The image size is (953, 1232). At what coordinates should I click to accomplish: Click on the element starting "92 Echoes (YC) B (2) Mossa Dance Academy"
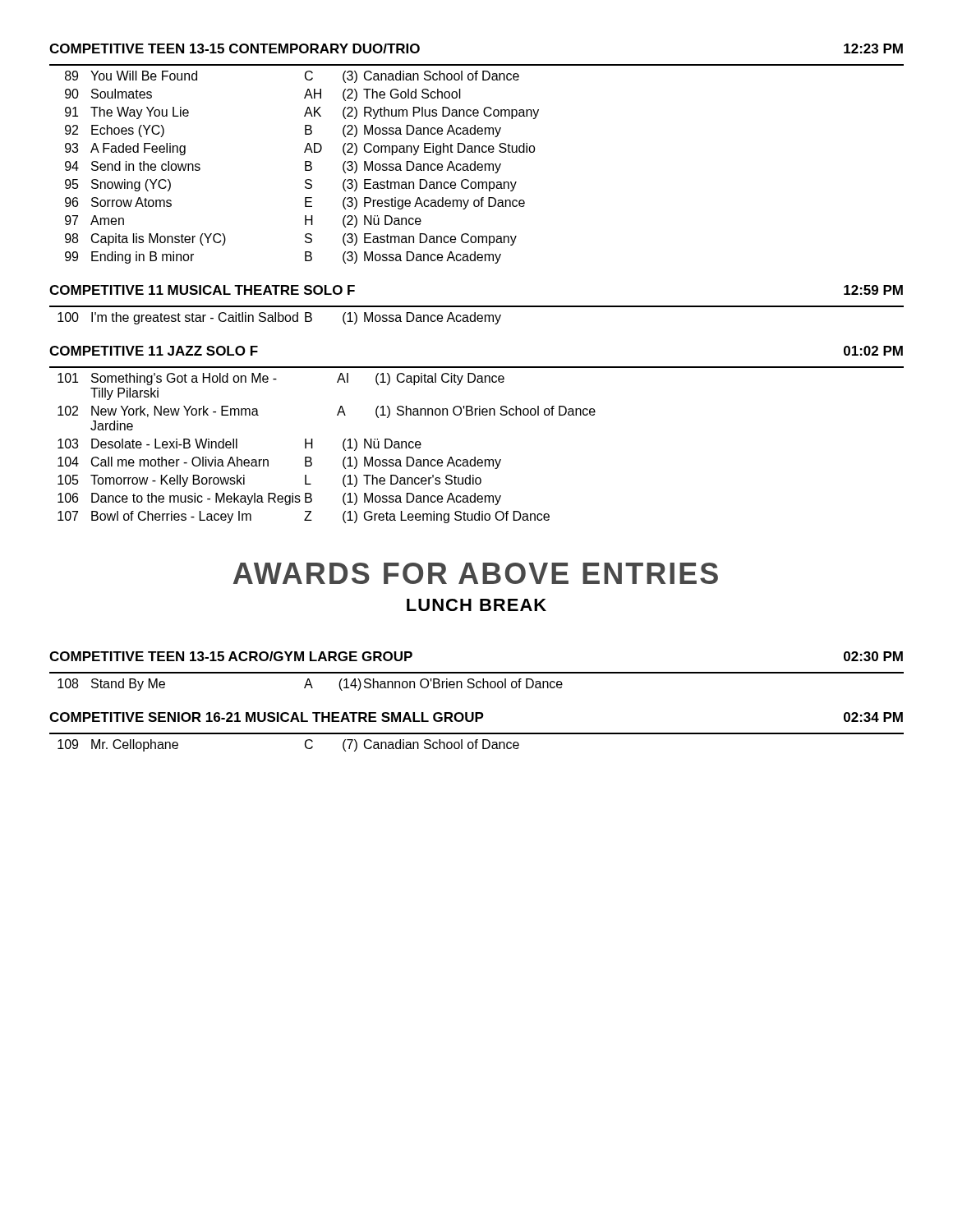(x=476, y=131)
